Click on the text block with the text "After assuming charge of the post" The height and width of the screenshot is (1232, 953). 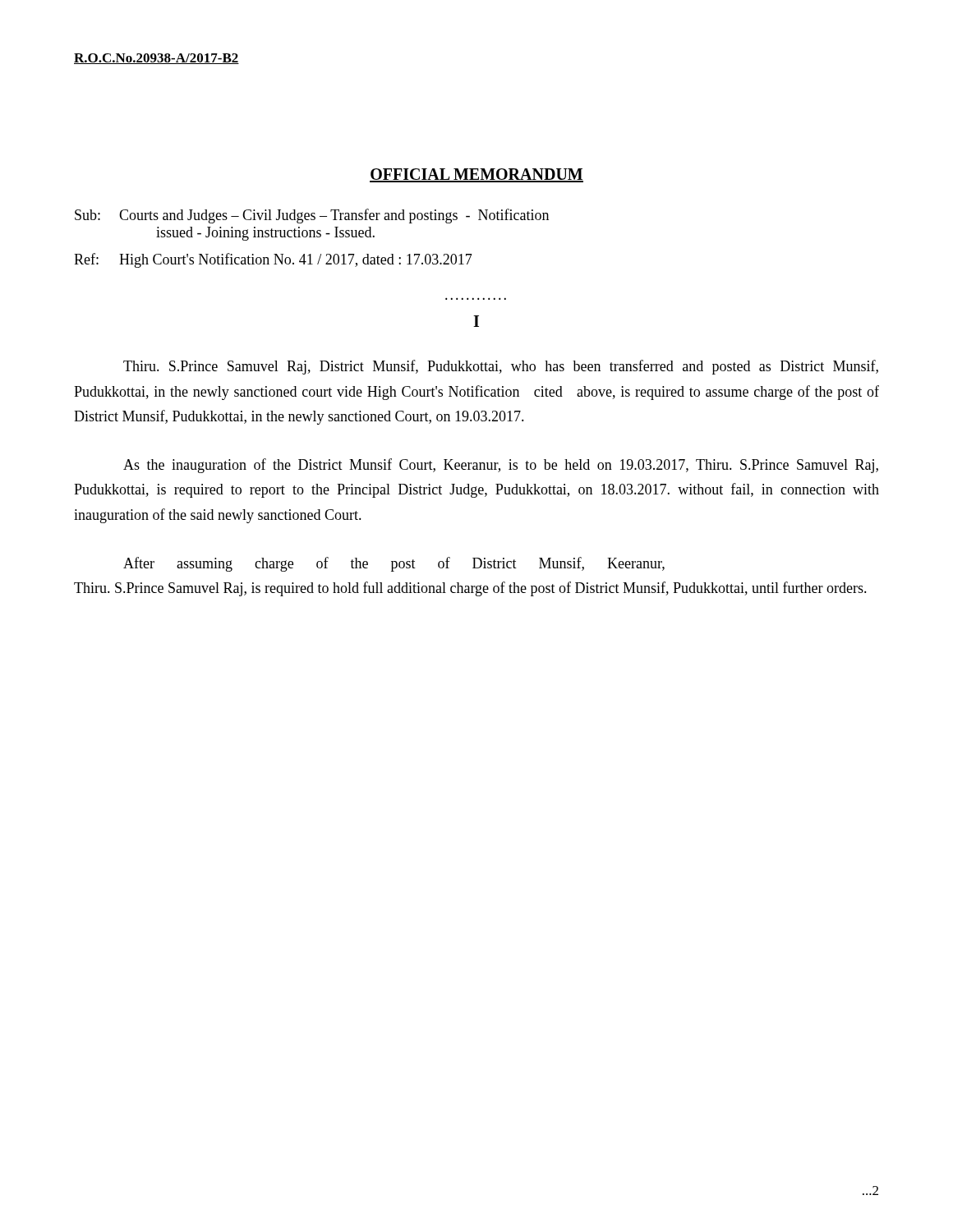pos(471,576)
